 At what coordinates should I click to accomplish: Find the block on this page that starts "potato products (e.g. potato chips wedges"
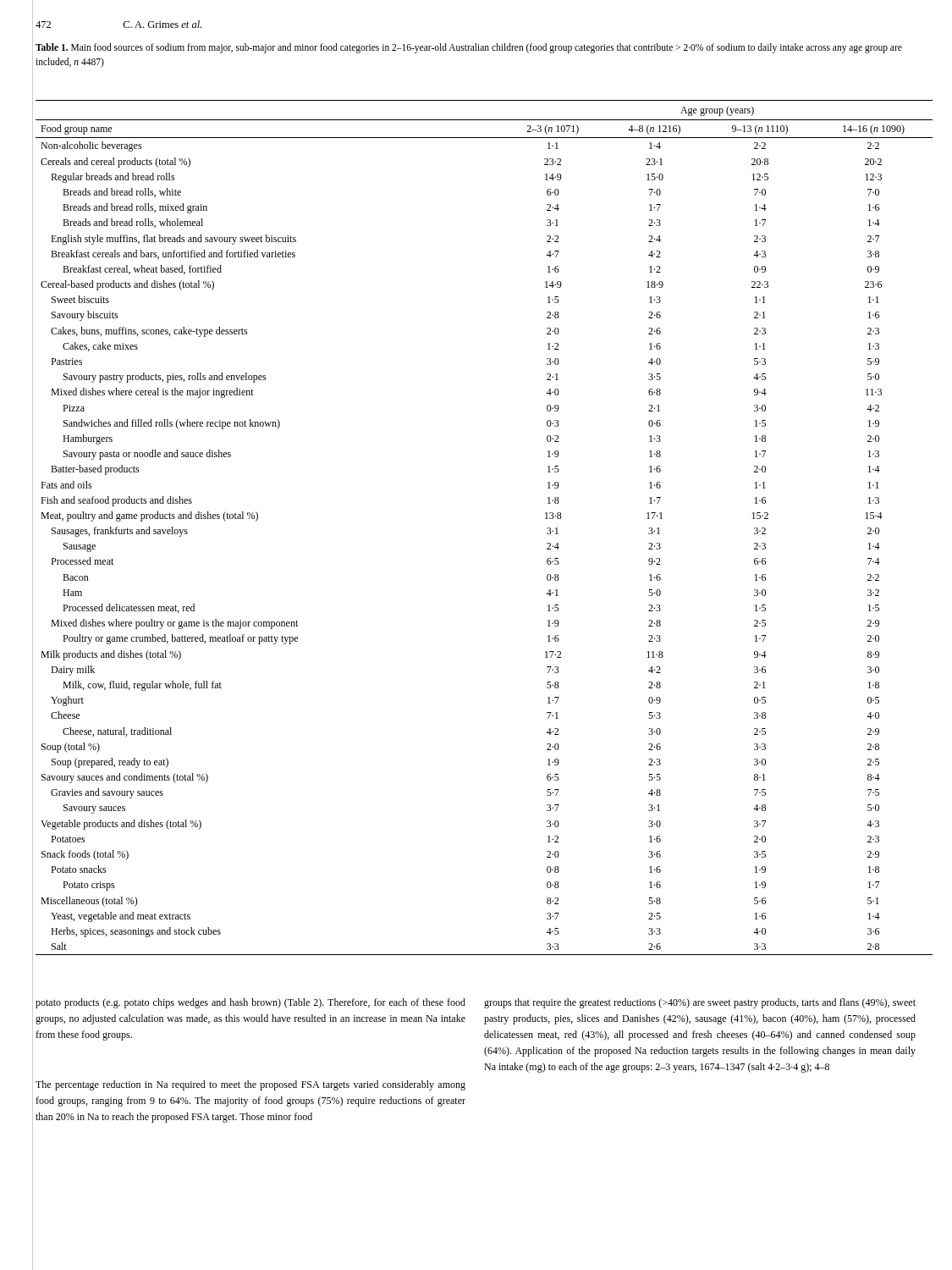(250, 1019)
